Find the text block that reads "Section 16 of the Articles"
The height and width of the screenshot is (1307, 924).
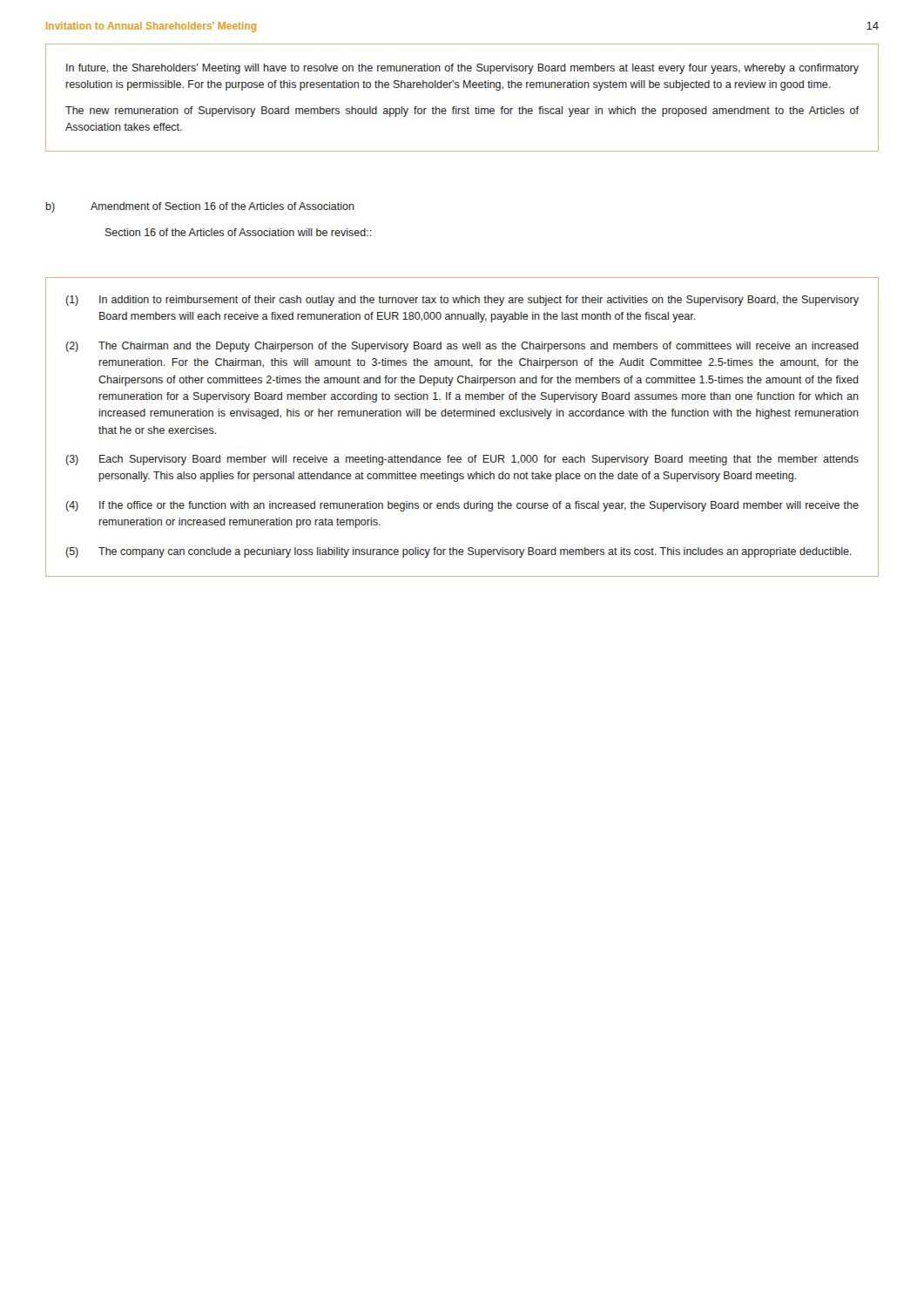tap(238, 233)
